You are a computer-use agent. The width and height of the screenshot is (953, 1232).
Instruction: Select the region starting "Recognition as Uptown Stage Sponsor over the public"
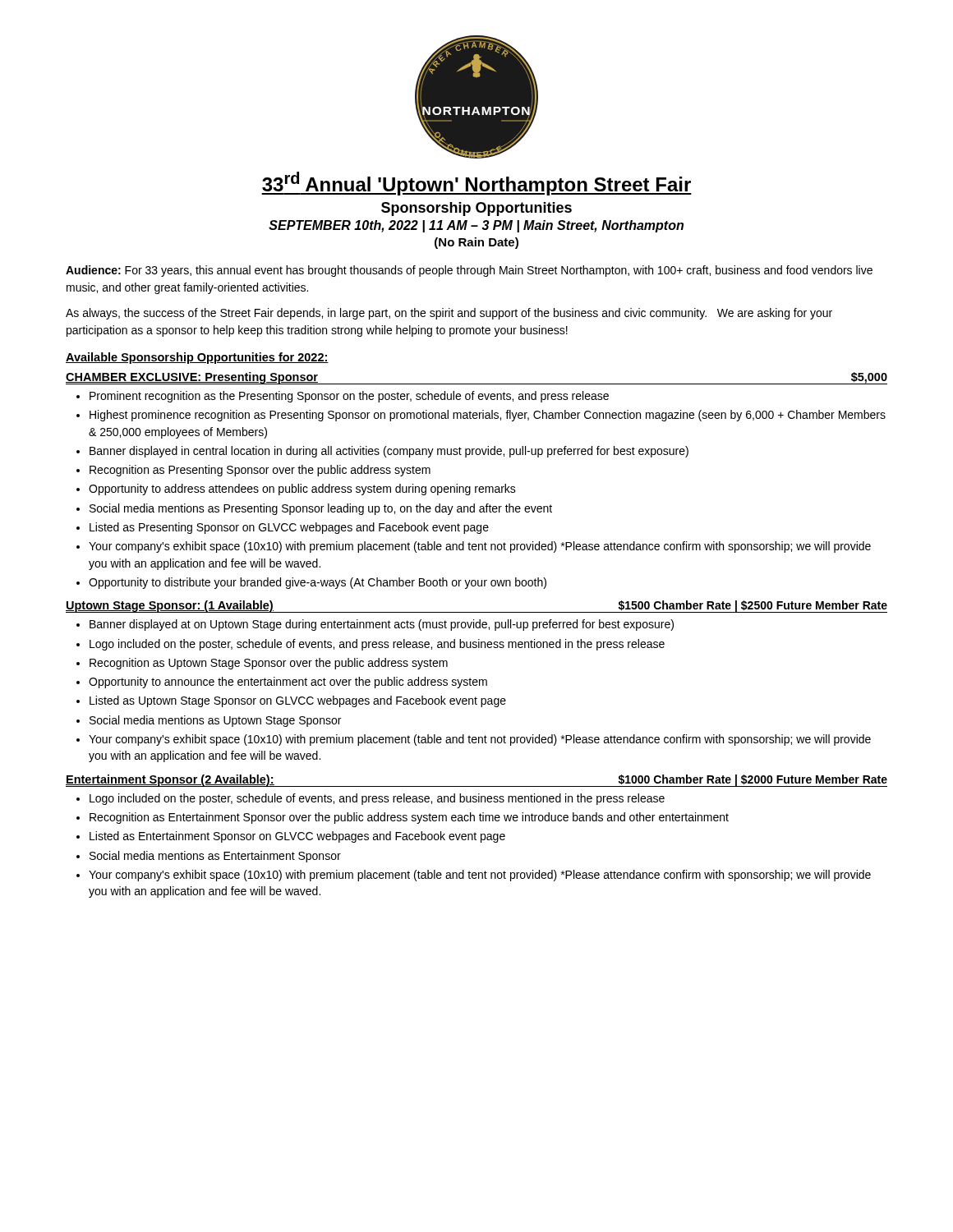point(268,663)
